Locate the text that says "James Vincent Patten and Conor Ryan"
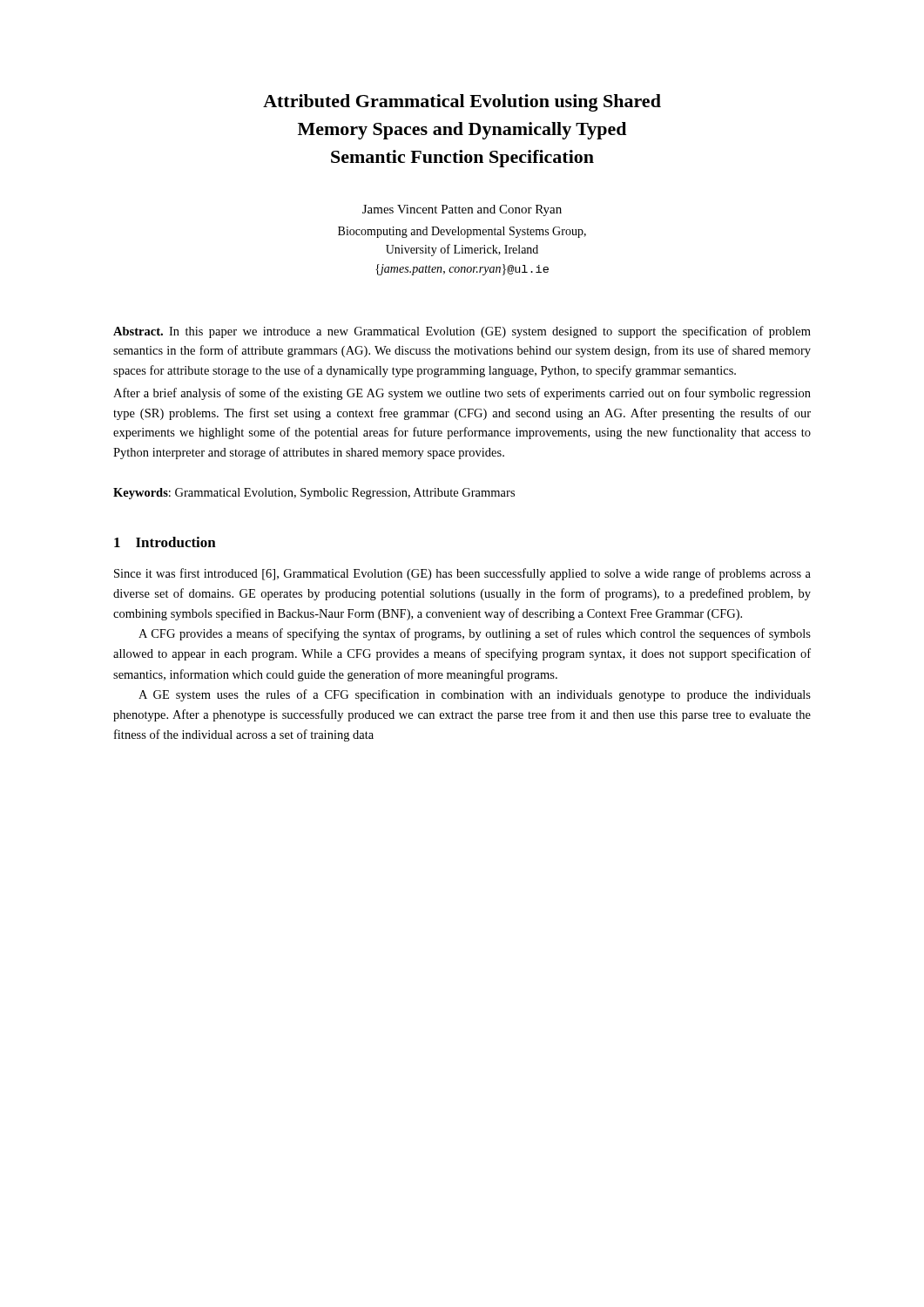Viewport: 924px width, 1307px height. [x=462, y=209]
